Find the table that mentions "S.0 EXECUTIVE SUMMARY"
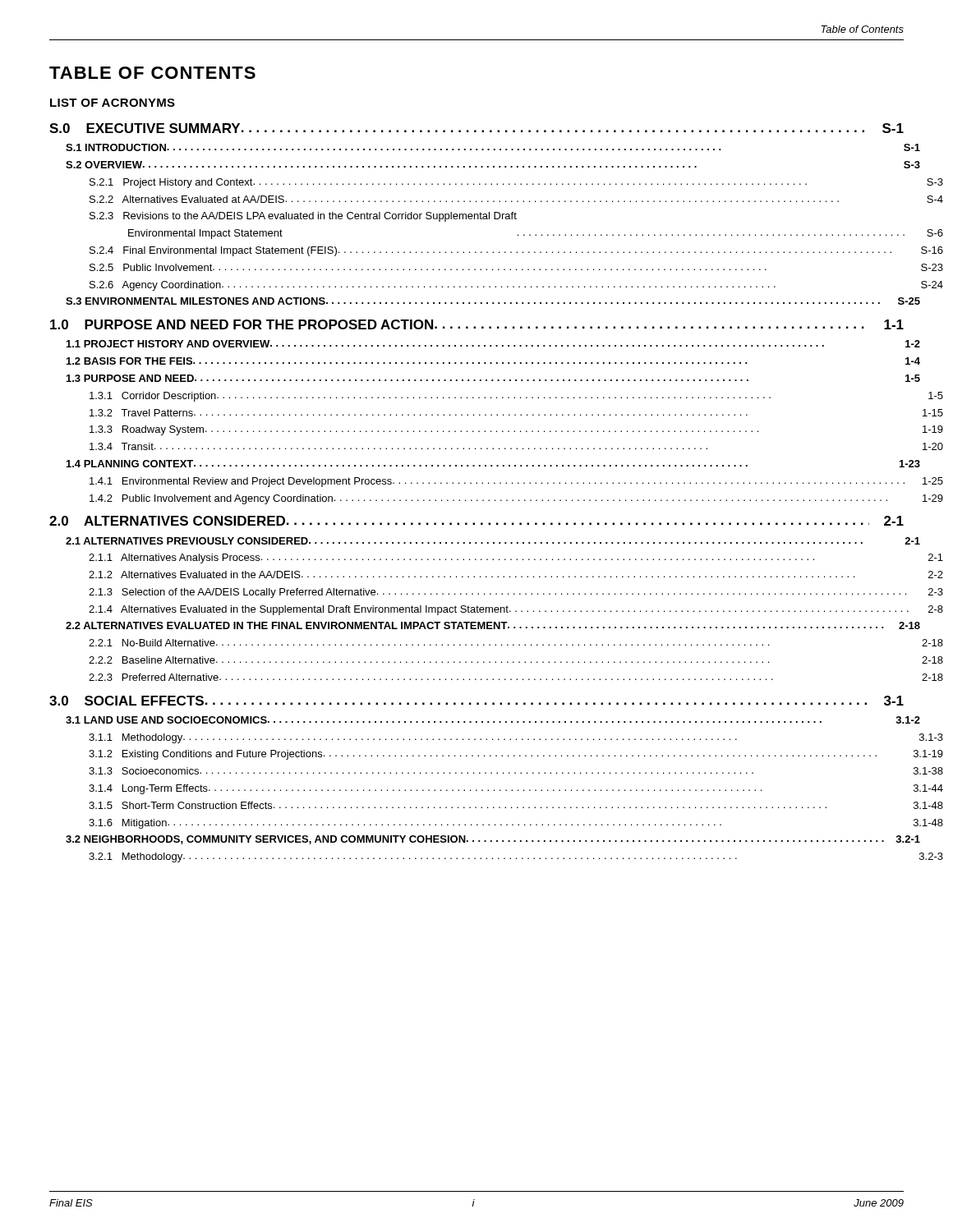This screenshot has width=953, height=1232. tap(476, 492)
